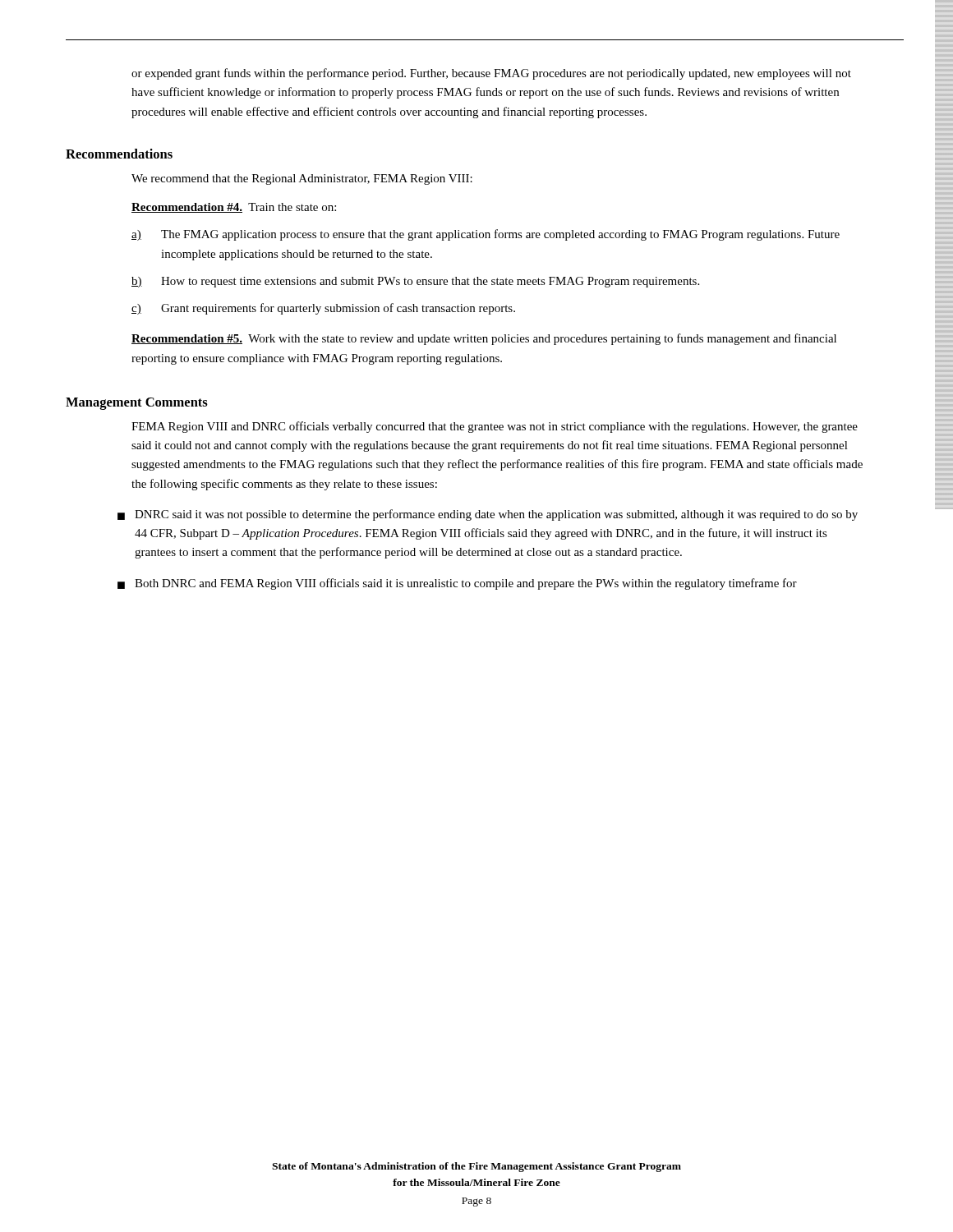Navigate to the passage starting "a) The FMAG"
Screen dimensions: 1232x953
[x=501, y=244]
